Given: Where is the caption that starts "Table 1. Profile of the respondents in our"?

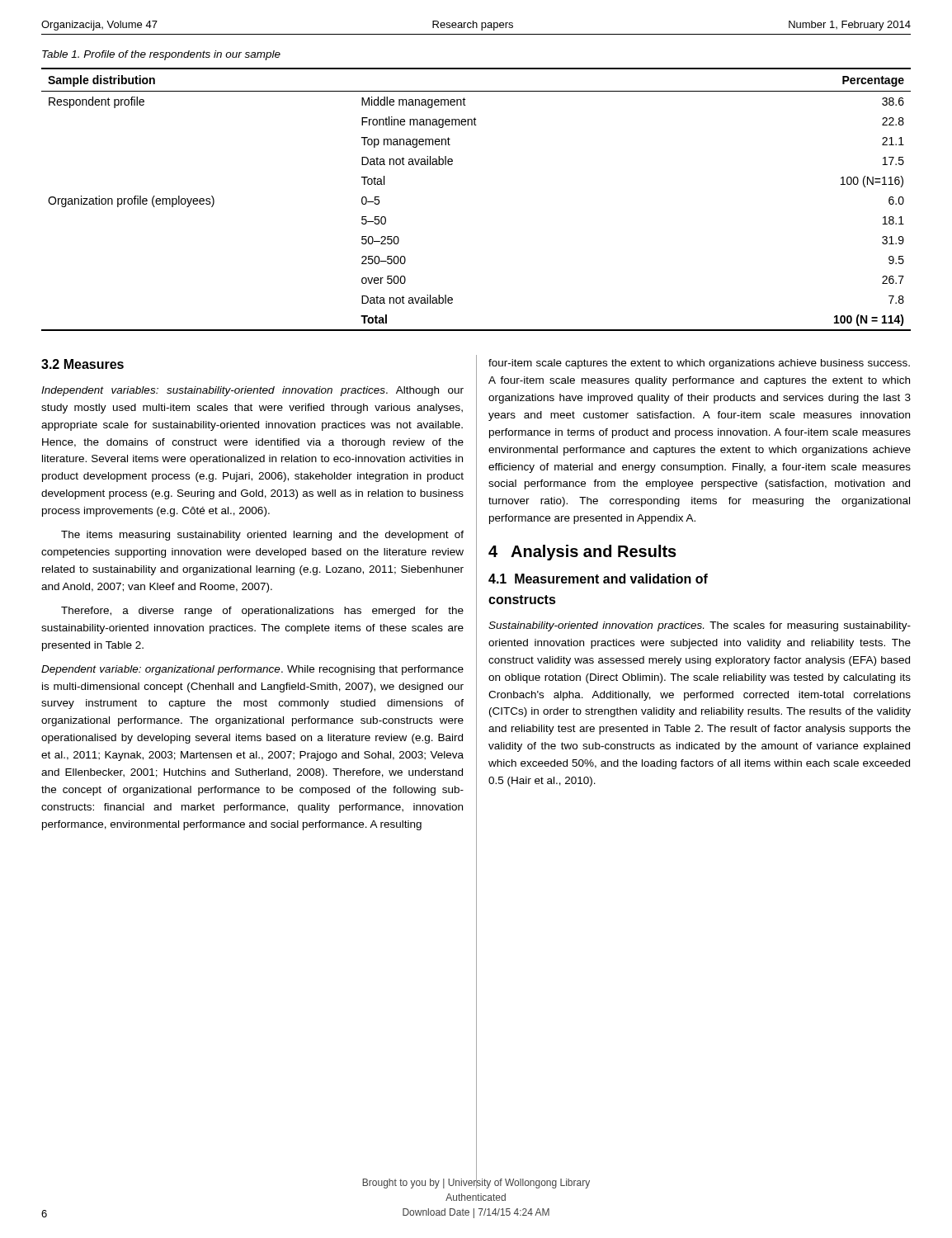Looking at the screenshot, I should coord(161,54).
